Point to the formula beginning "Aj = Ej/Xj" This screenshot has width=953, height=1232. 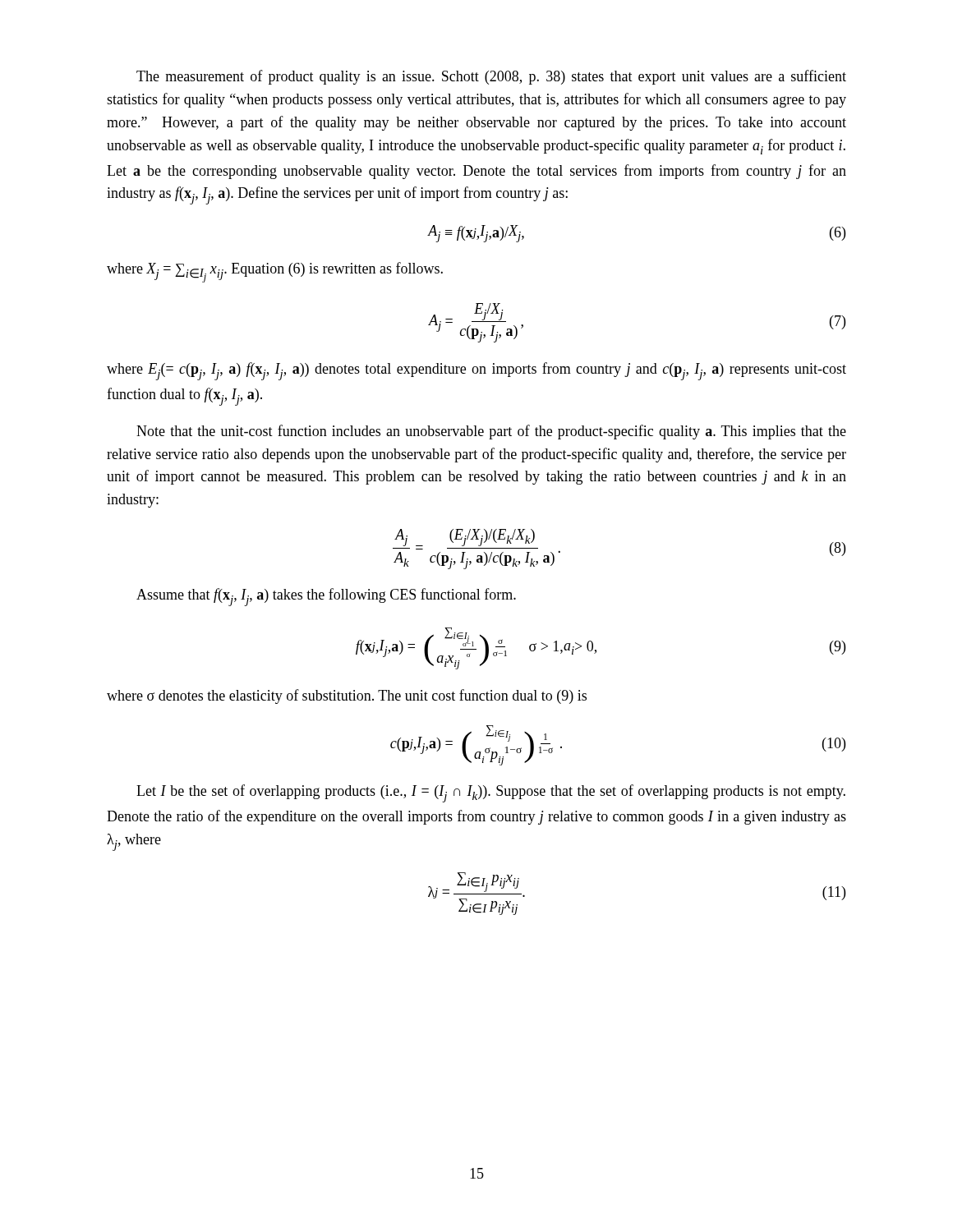pos(476,322)
